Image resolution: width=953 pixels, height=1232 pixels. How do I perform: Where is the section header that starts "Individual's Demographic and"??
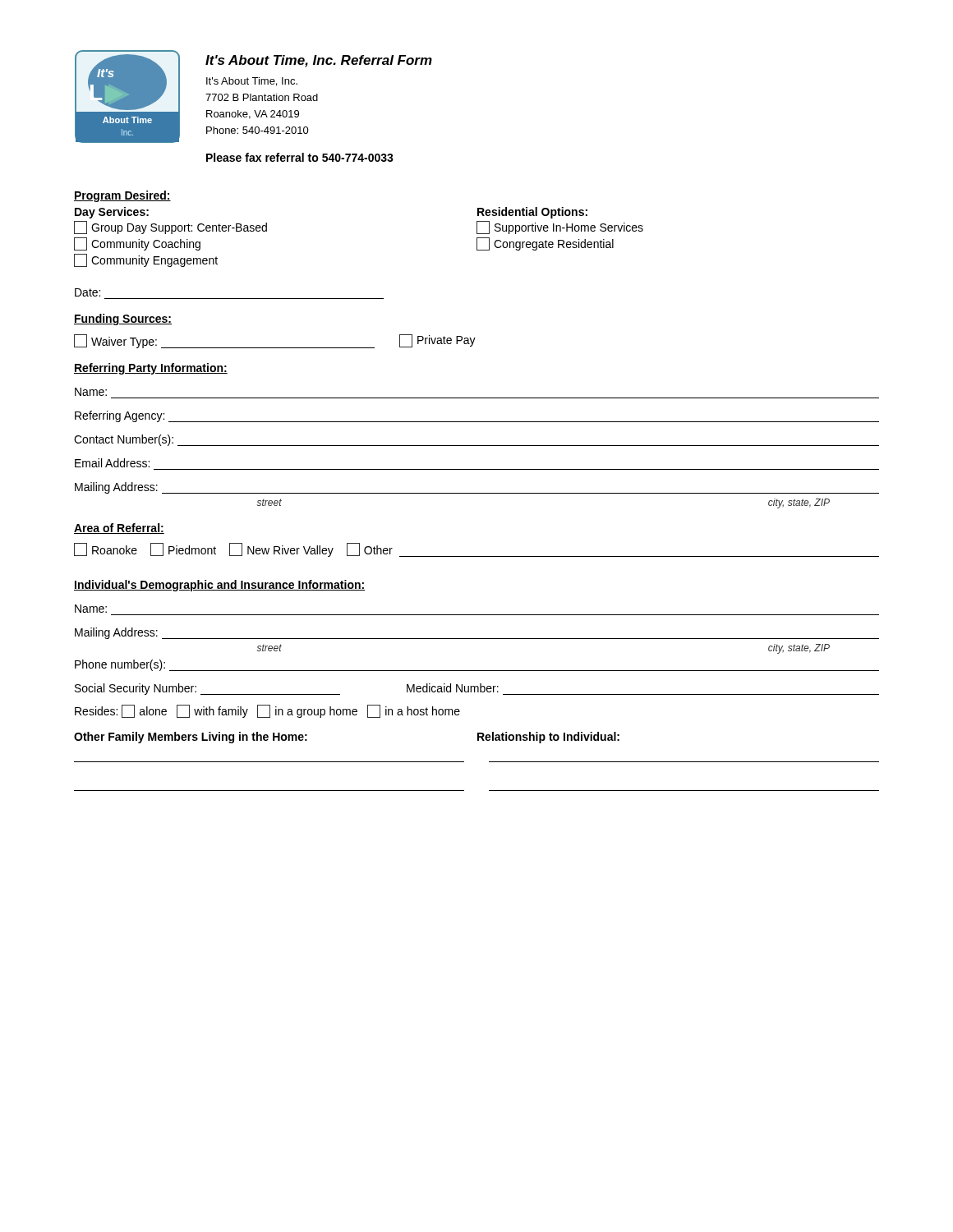point(219,585)
